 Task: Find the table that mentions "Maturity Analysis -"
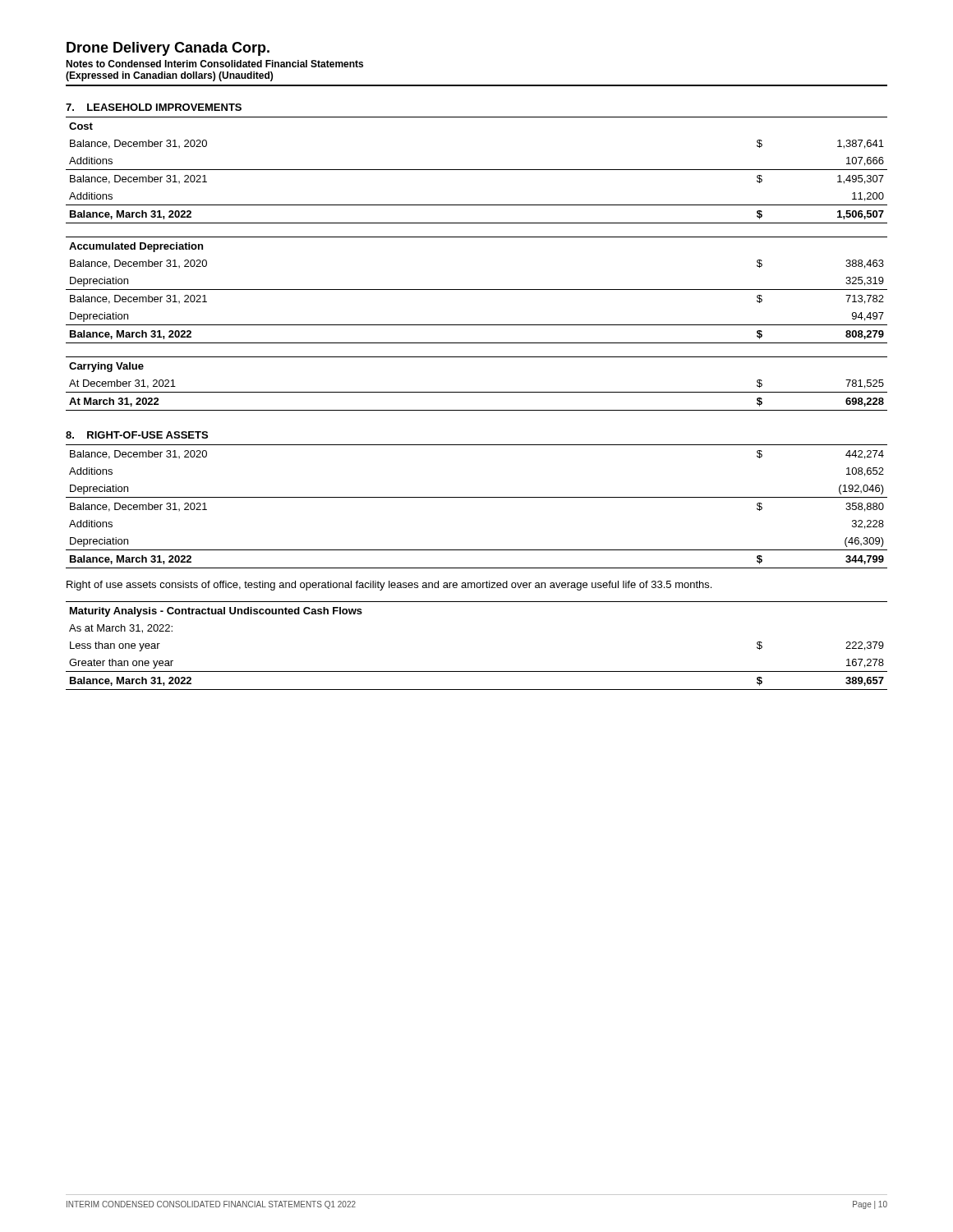[x=476, y=645]
